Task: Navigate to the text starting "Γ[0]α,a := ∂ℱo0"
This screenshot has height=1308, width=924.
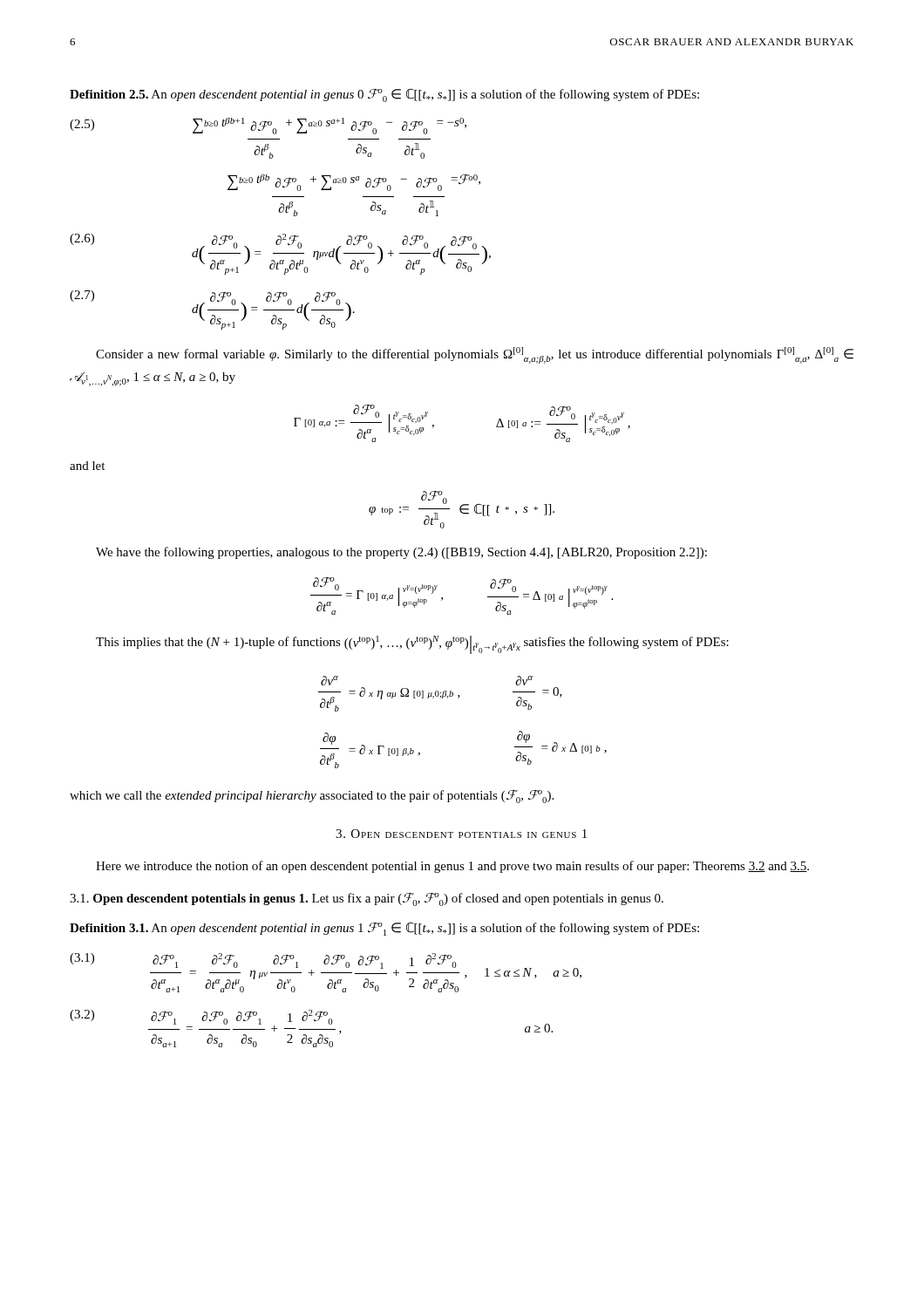Action: tap(366, 422)
